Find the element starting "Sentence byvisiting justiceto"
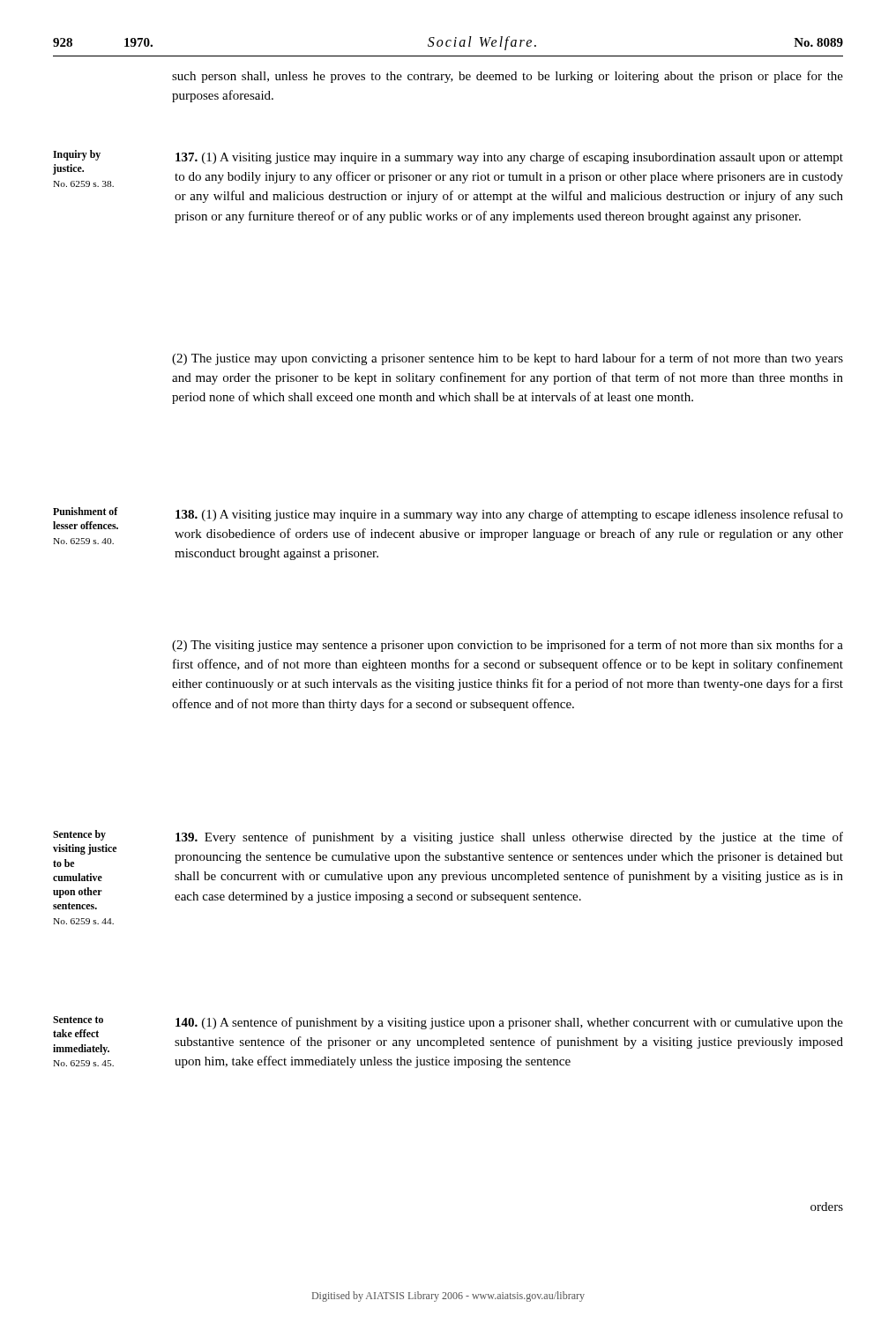Screen dimensions: 1323x896 pos(85,877)
